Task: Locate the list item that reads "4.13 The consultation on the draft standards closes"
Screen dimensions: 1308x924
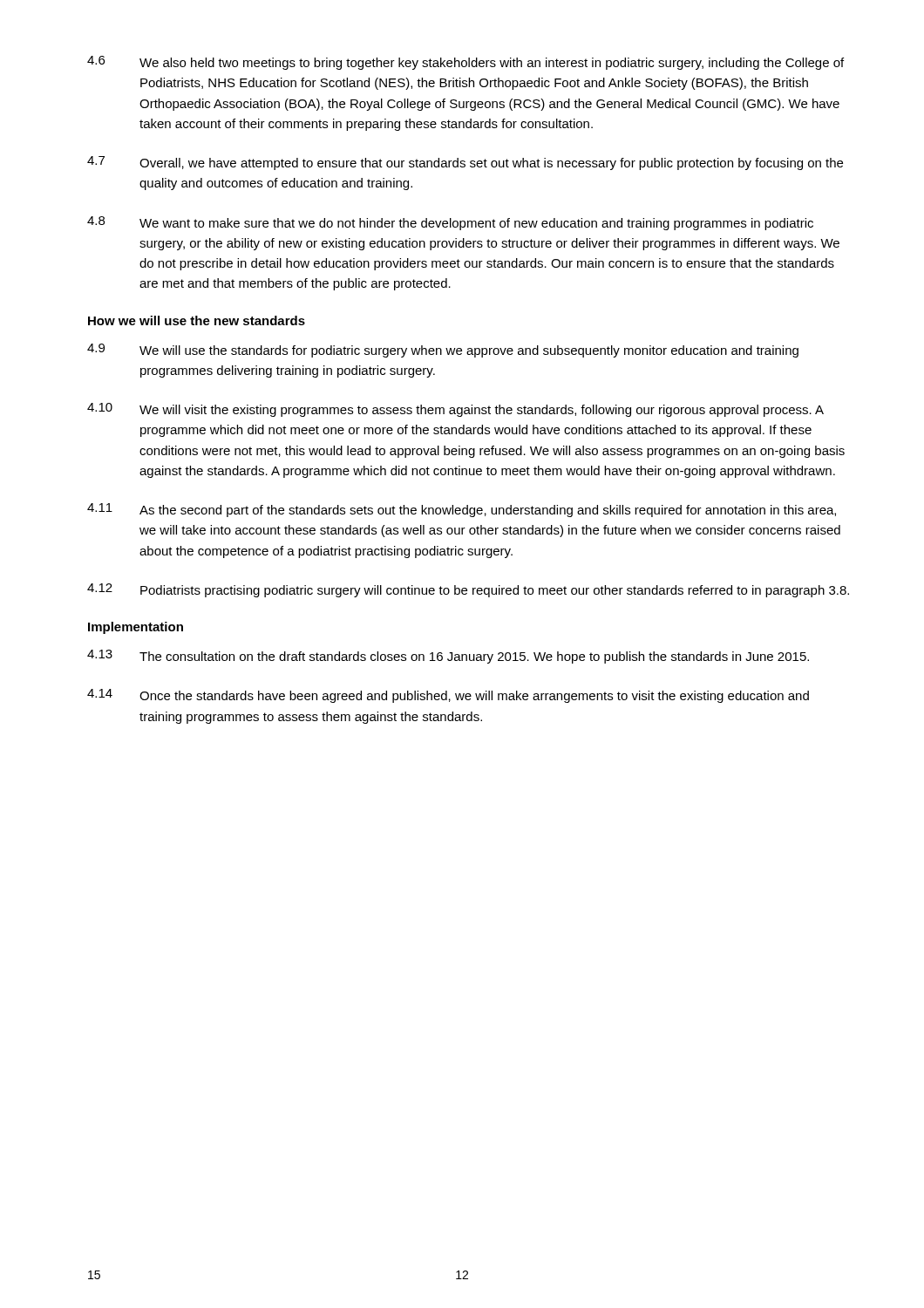Action: (471, 656)
